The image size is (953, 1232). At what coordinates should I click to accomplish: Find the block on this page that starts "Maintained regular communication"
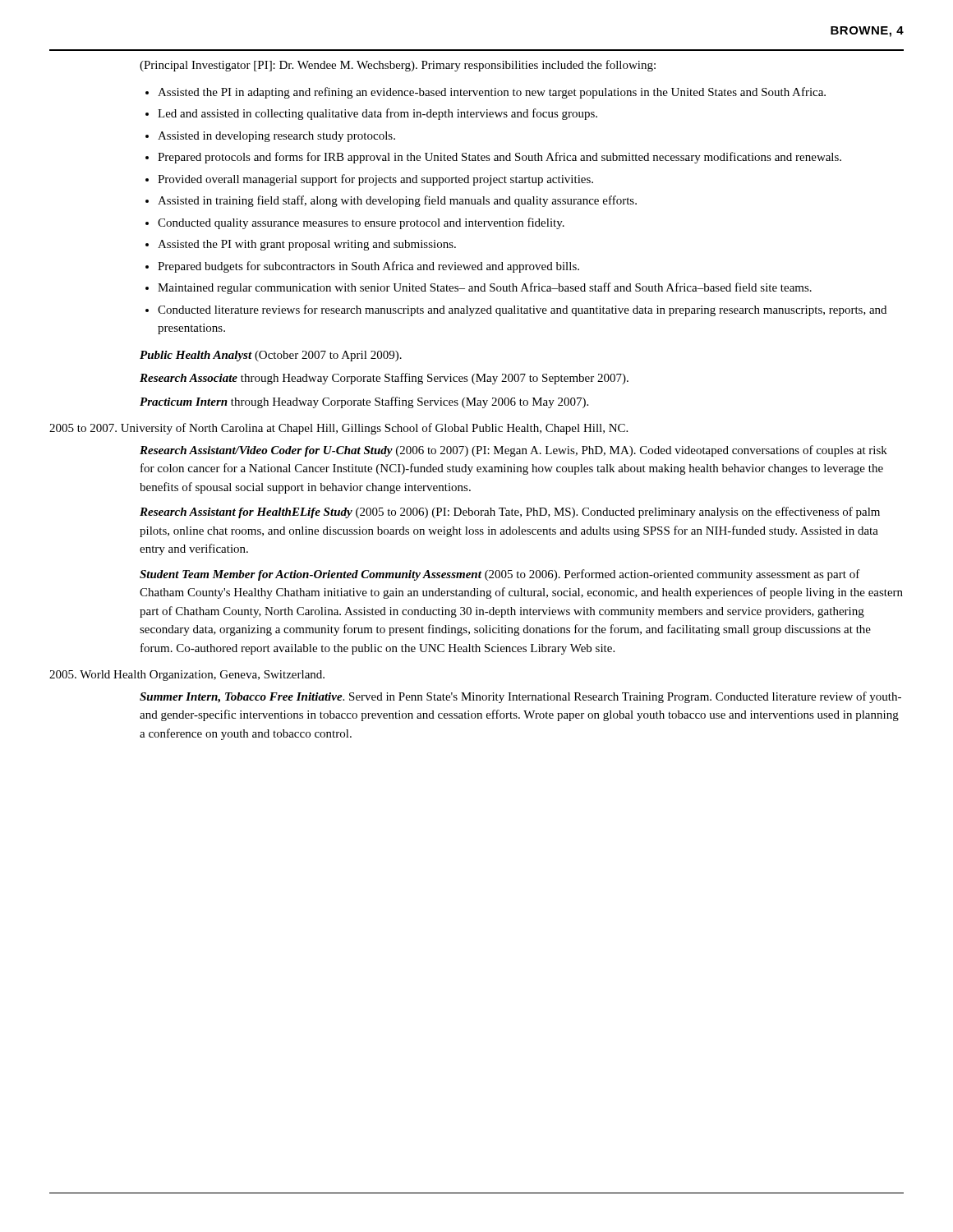485,287
